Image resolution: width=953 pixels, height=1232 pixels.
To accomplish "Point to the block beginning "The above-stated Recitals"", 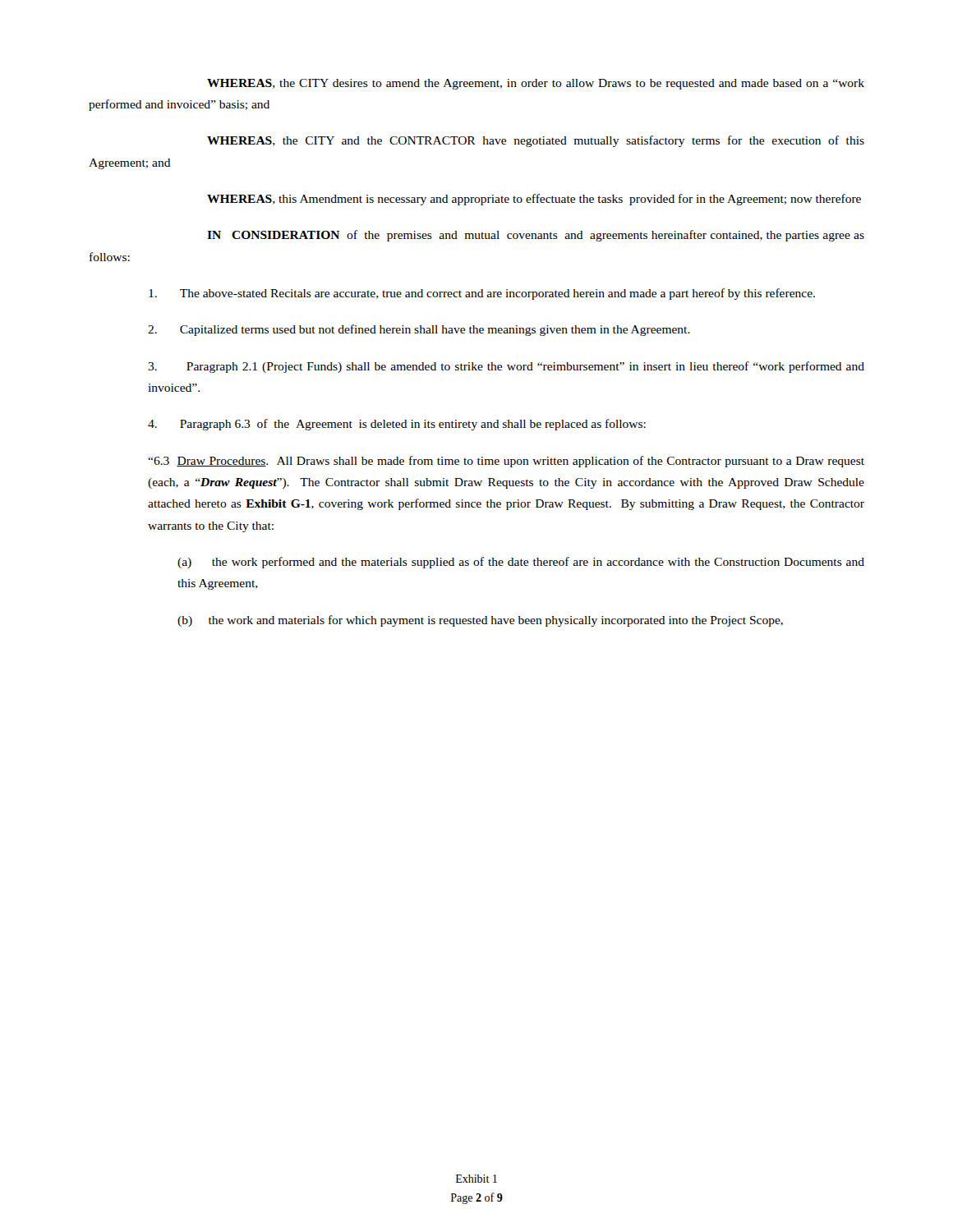I will (476, 293).
